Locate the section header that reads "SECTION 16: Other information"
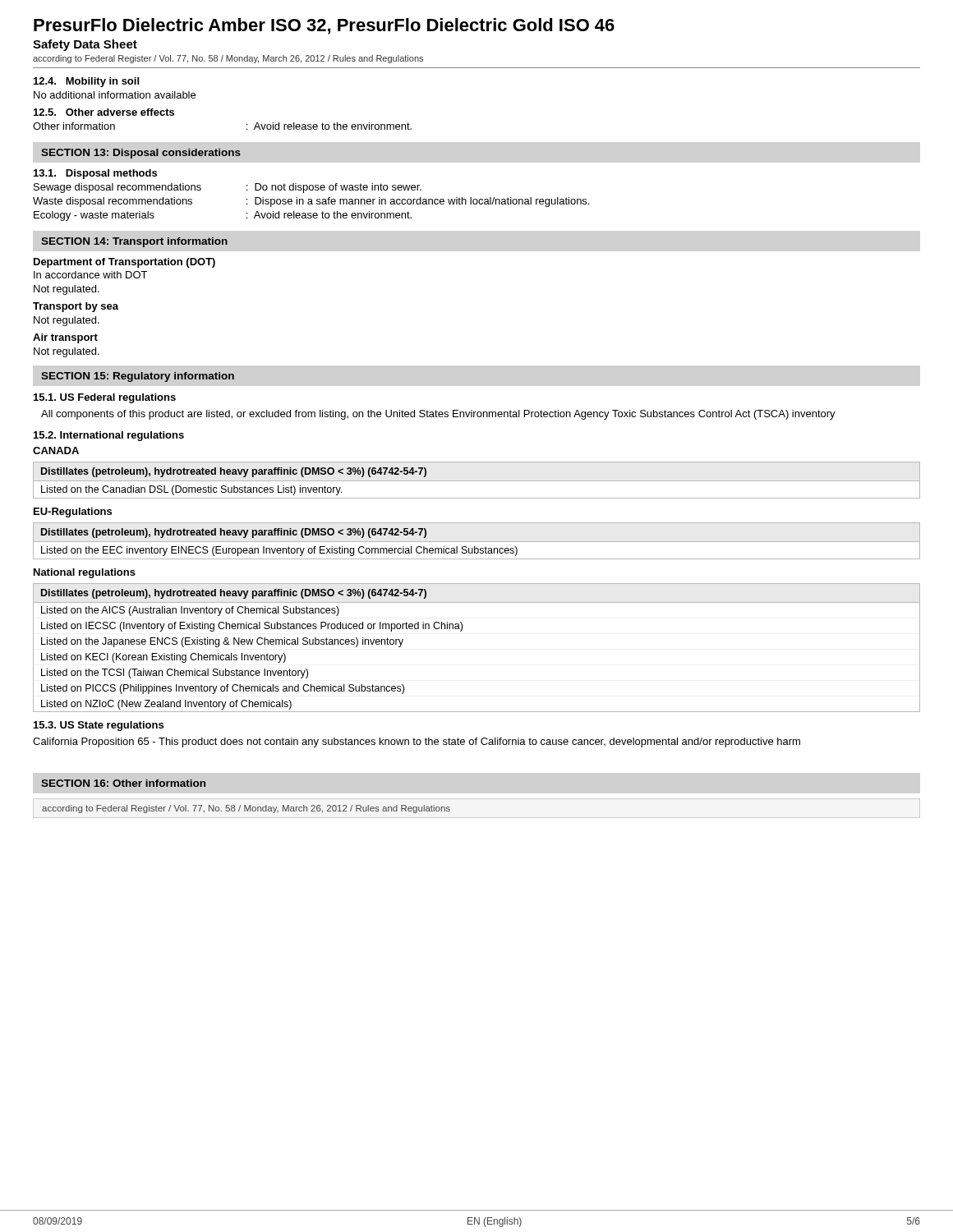The image size is (953, 1232). pos(124,783)
